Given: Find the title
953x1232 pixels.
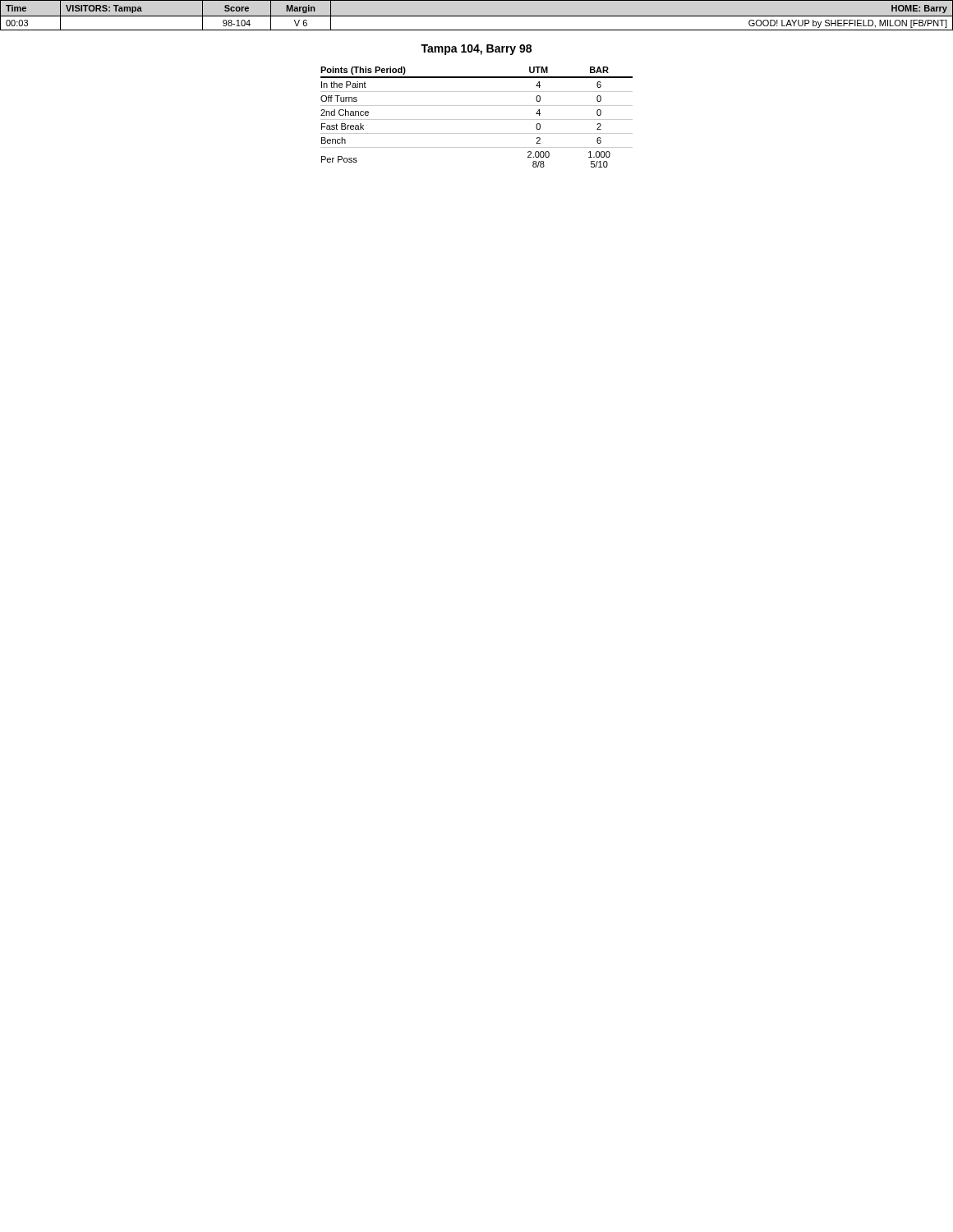Looking at the screenshot, I should (476, 48).
